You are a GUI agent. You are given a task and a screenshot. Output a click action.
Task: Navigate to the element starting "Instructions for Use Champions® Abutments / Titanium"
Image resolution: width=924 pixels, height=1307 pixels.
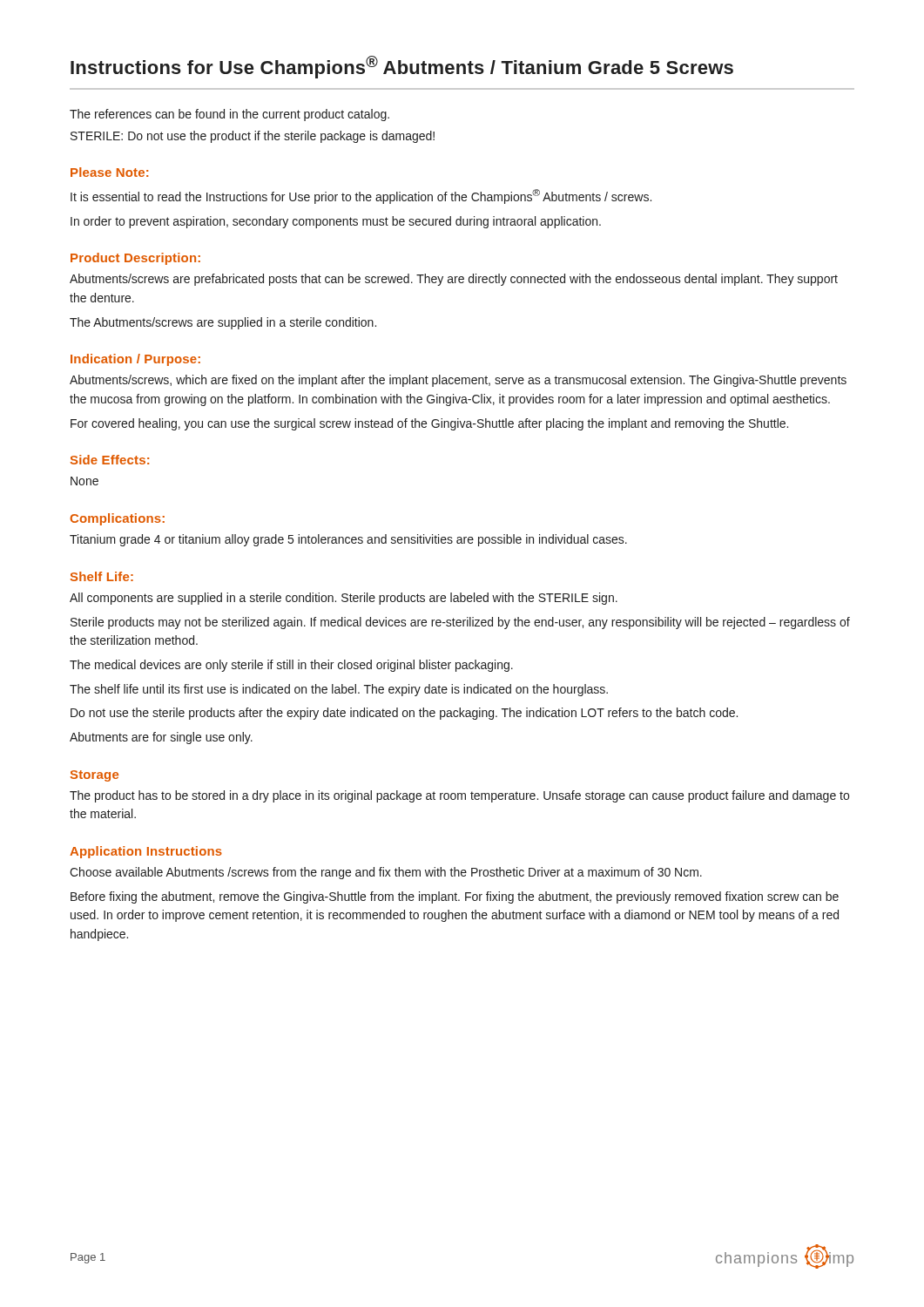coord(462,71)
